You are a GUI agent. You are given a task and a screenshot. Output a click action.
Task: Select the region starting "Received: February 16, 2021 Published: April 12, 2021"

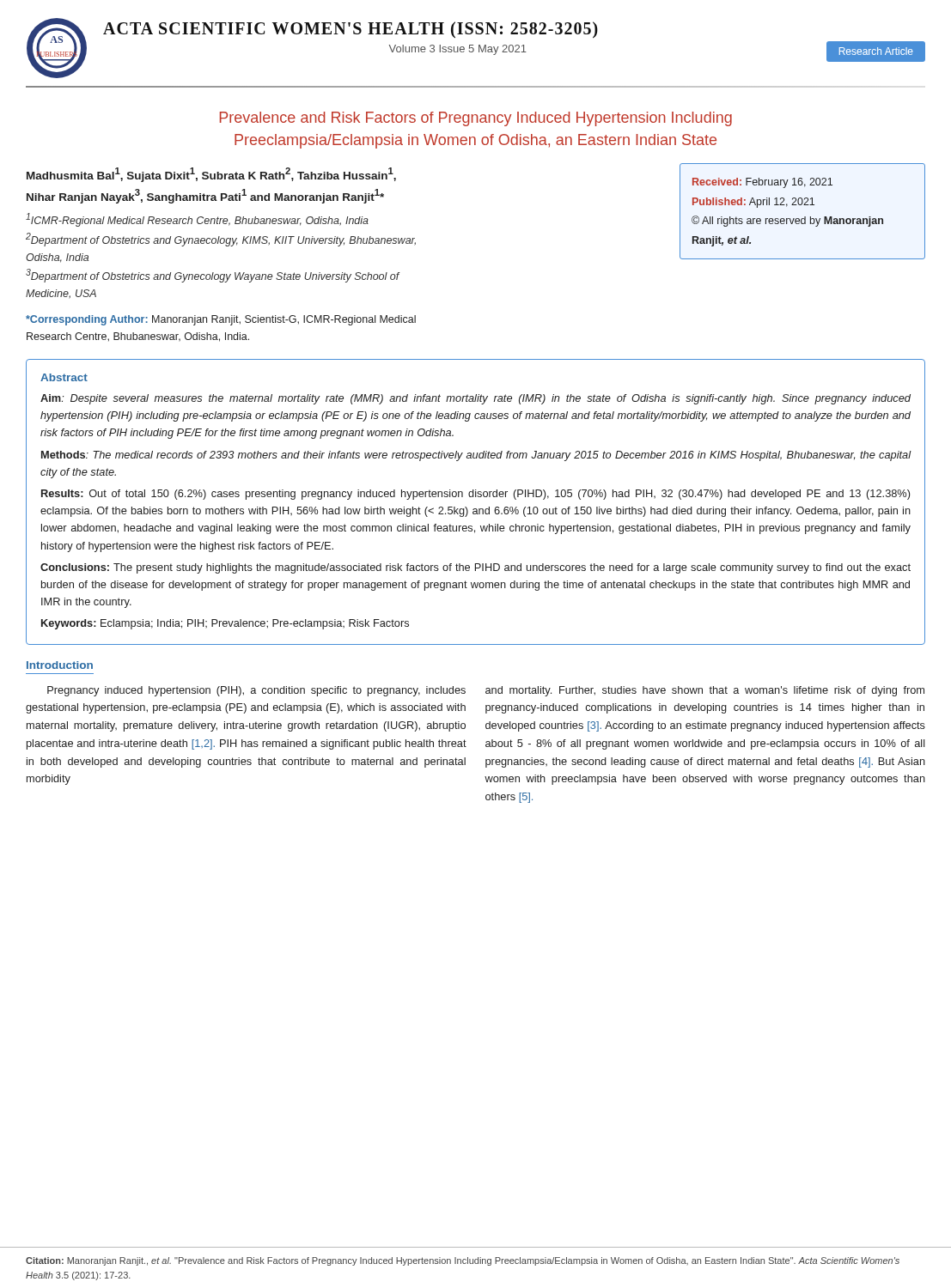tap(788, 211)
